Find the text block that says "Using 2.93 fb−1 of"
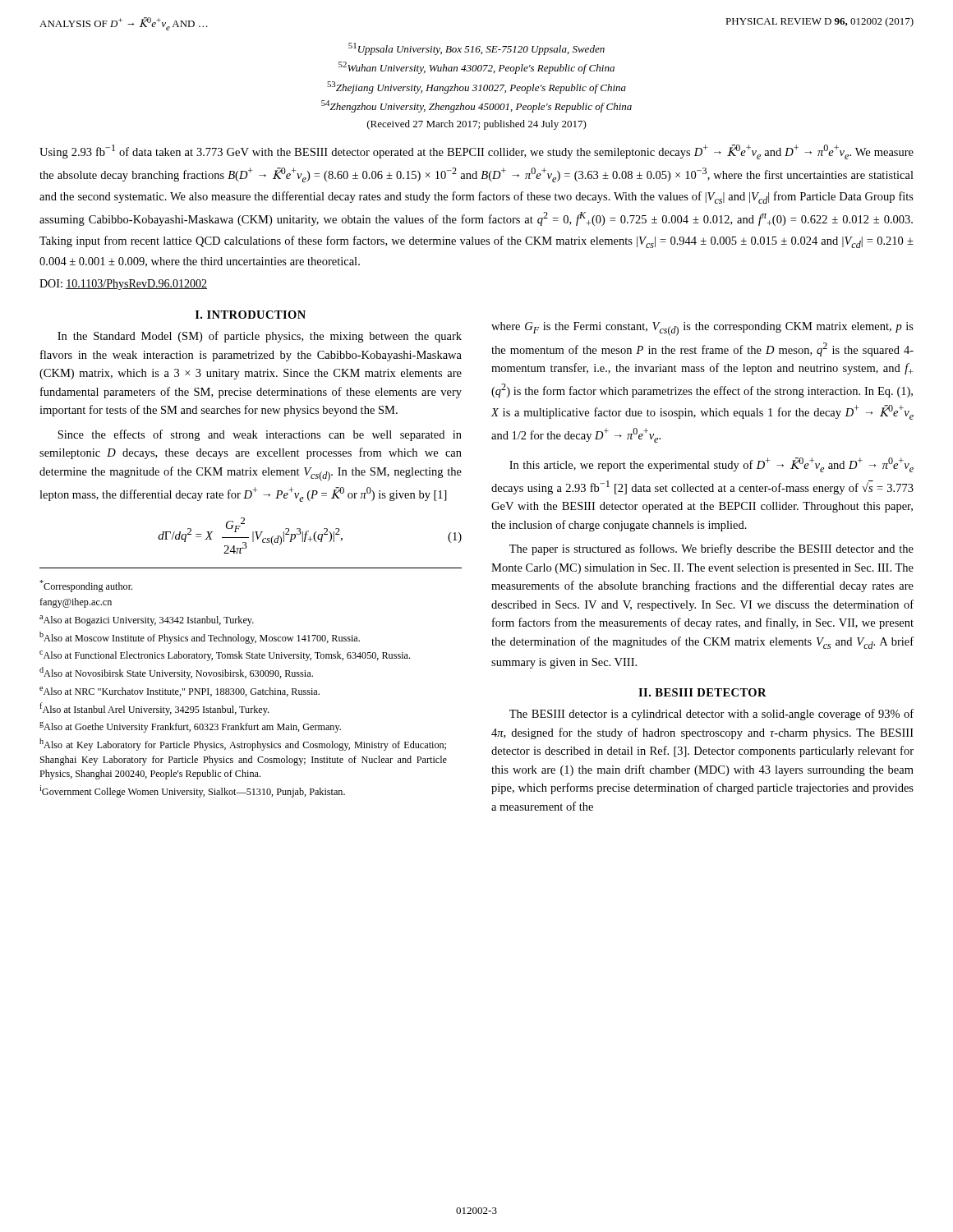953x1232 pixels. [476, 205]
